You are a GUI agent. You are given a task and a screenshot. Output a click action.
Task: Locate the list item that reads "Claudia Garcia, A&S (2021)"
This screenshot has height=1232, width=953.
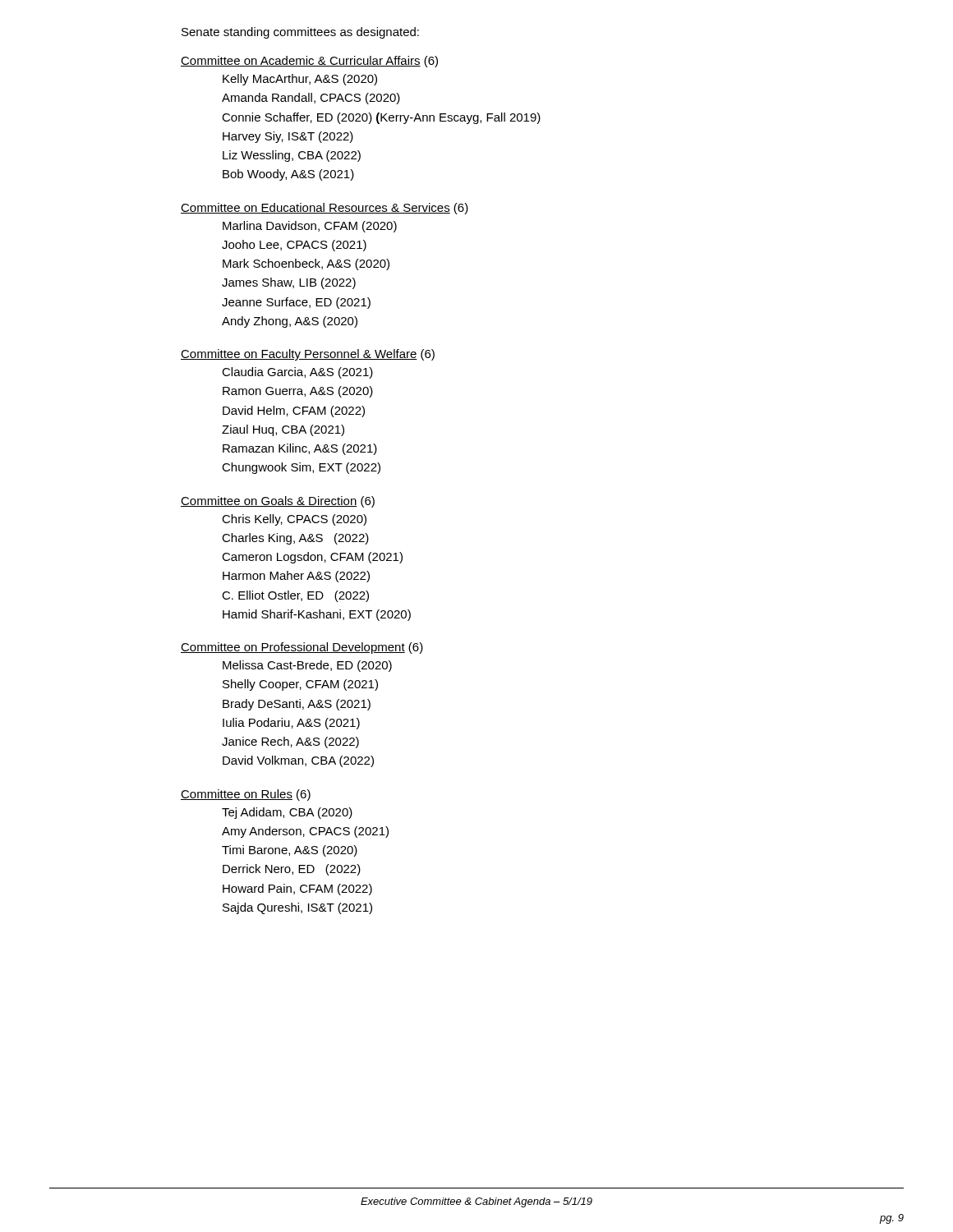tap(298, 372)
